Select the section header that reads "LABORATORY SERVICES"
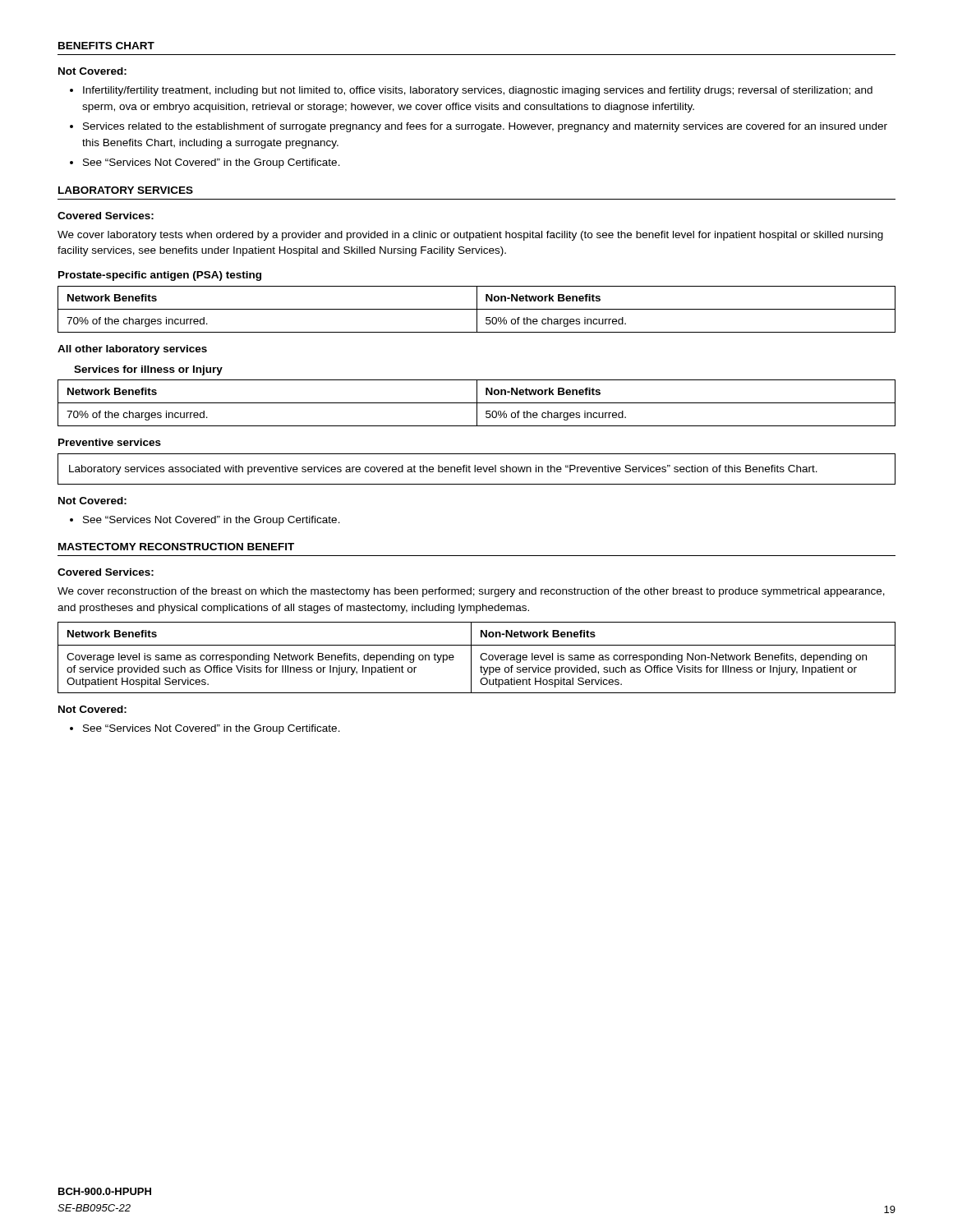Screen dimensions: 1232x953 [125, 190]
